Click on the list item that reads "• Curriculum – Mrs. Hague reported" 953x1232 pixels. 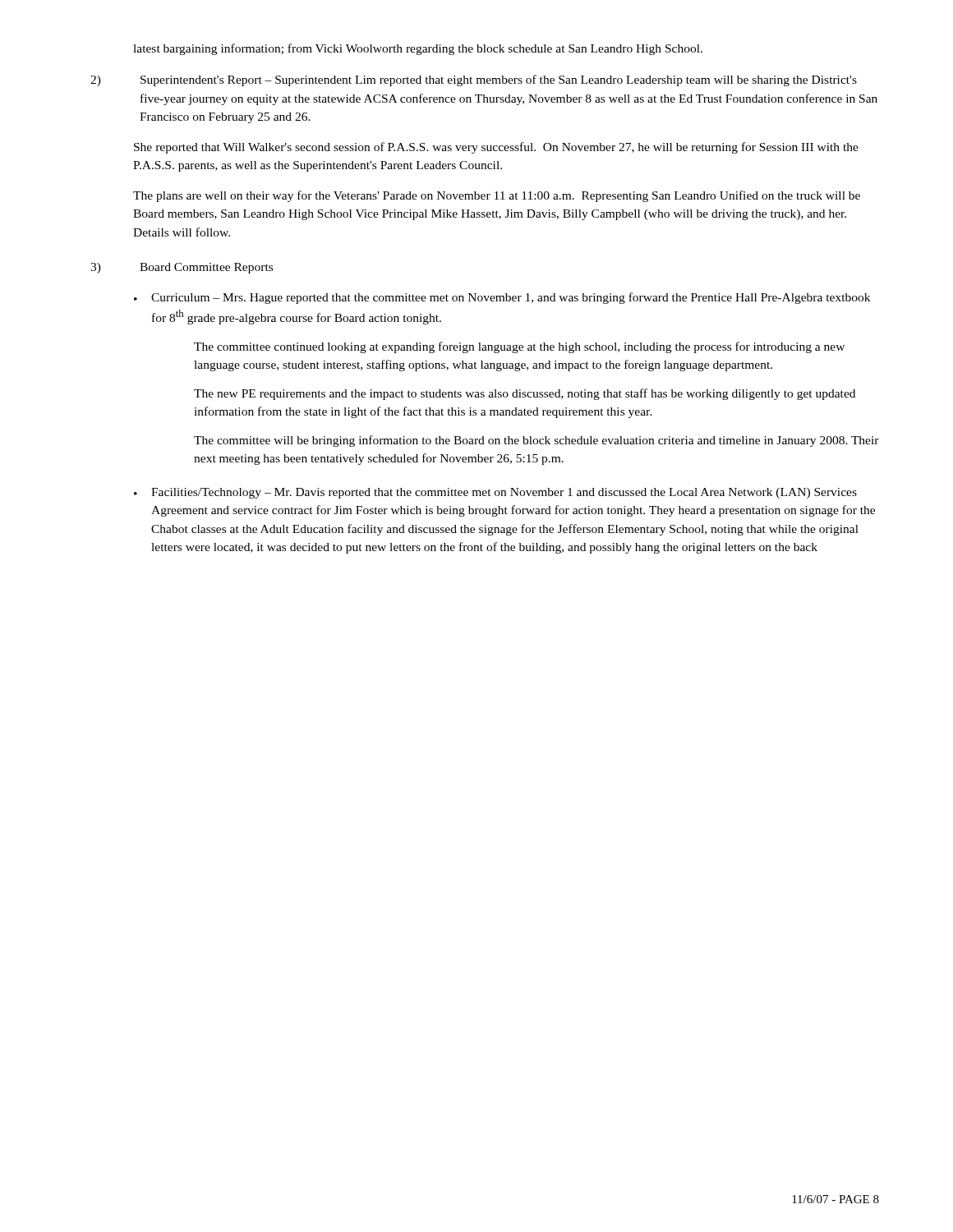point(506,308)
